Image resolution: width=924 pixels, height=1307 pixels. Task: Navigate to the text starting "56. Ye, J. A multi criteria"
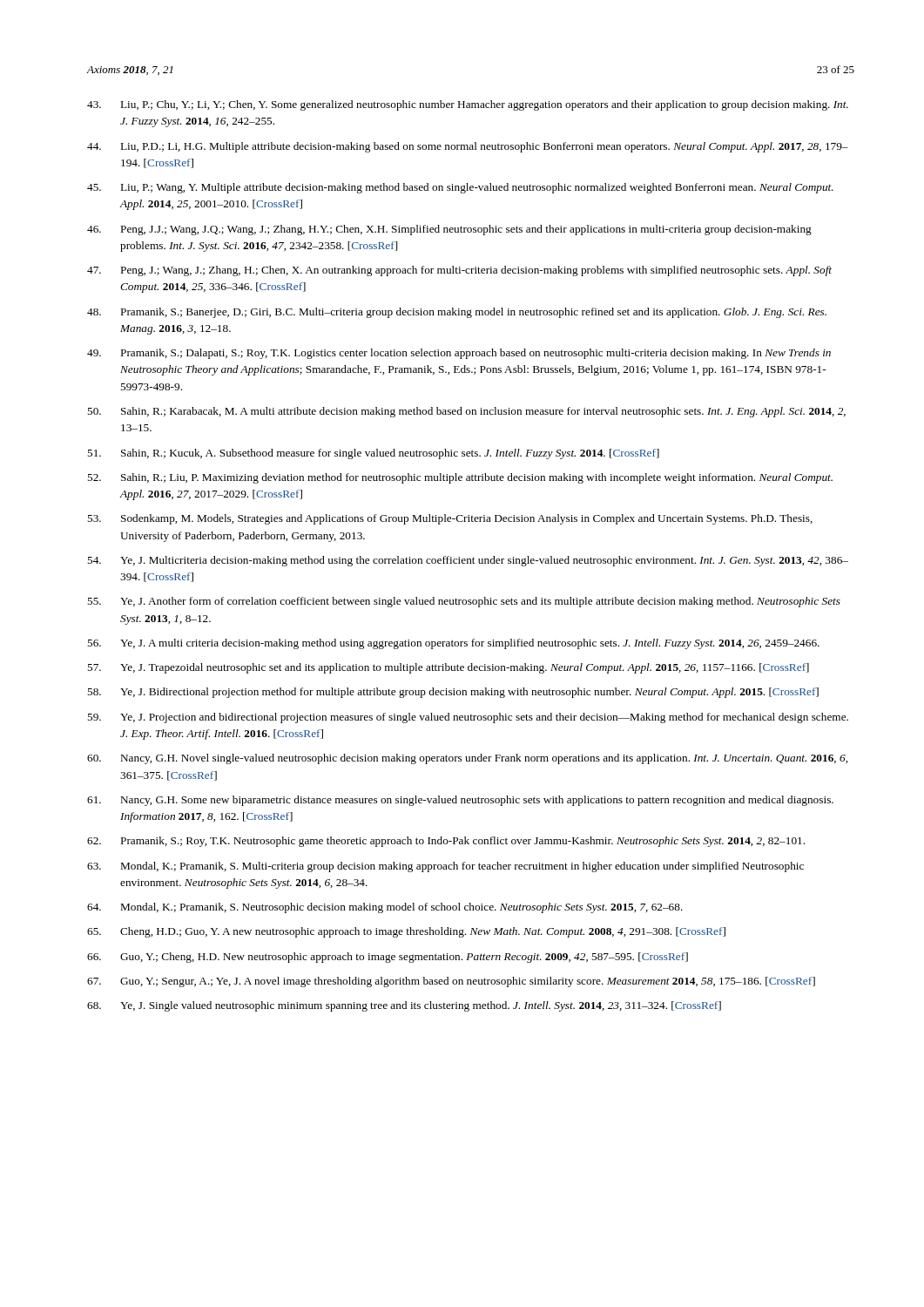(471, 643)
